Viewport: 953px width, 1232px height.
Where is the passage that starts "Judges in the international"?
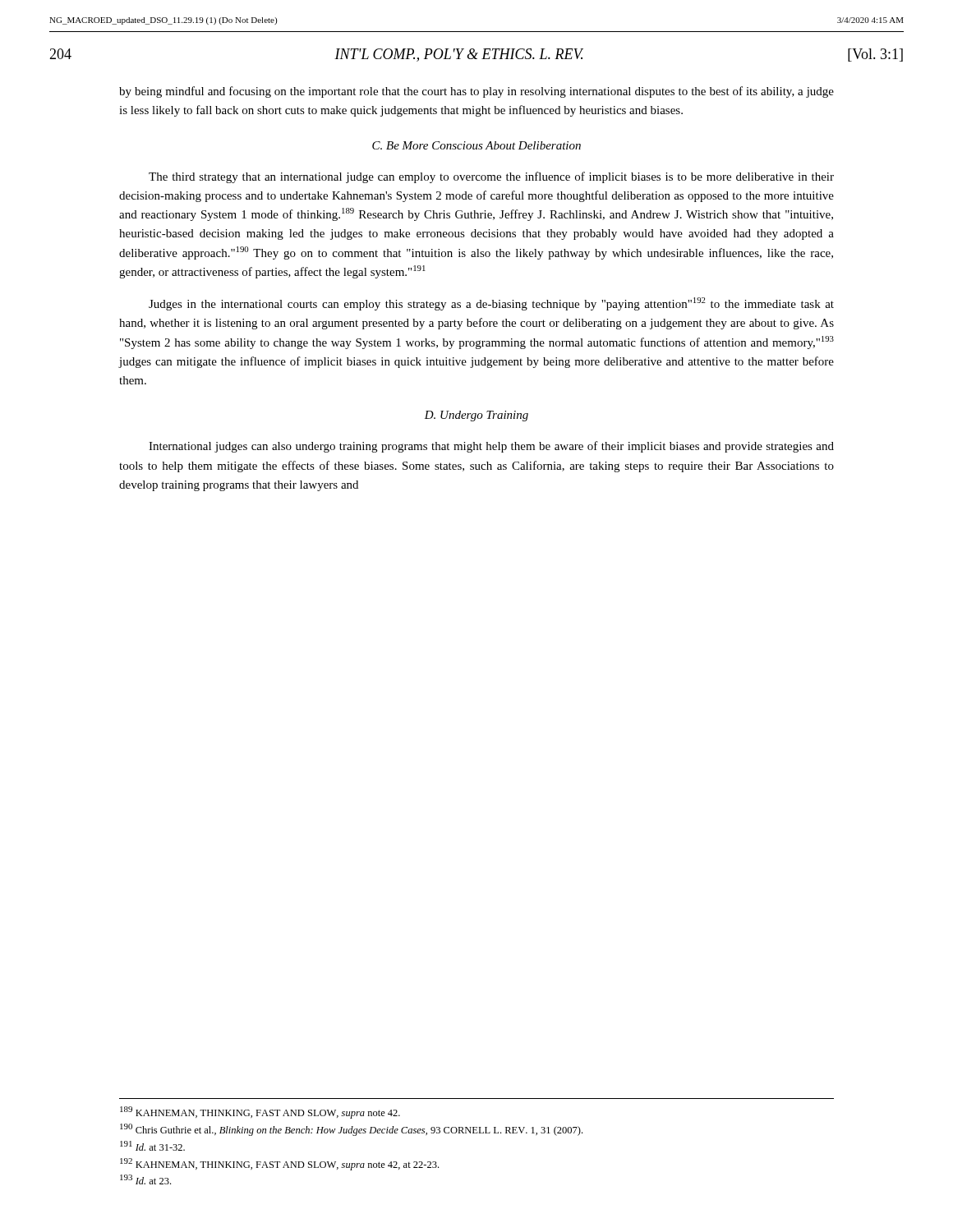tap(476, 341)
